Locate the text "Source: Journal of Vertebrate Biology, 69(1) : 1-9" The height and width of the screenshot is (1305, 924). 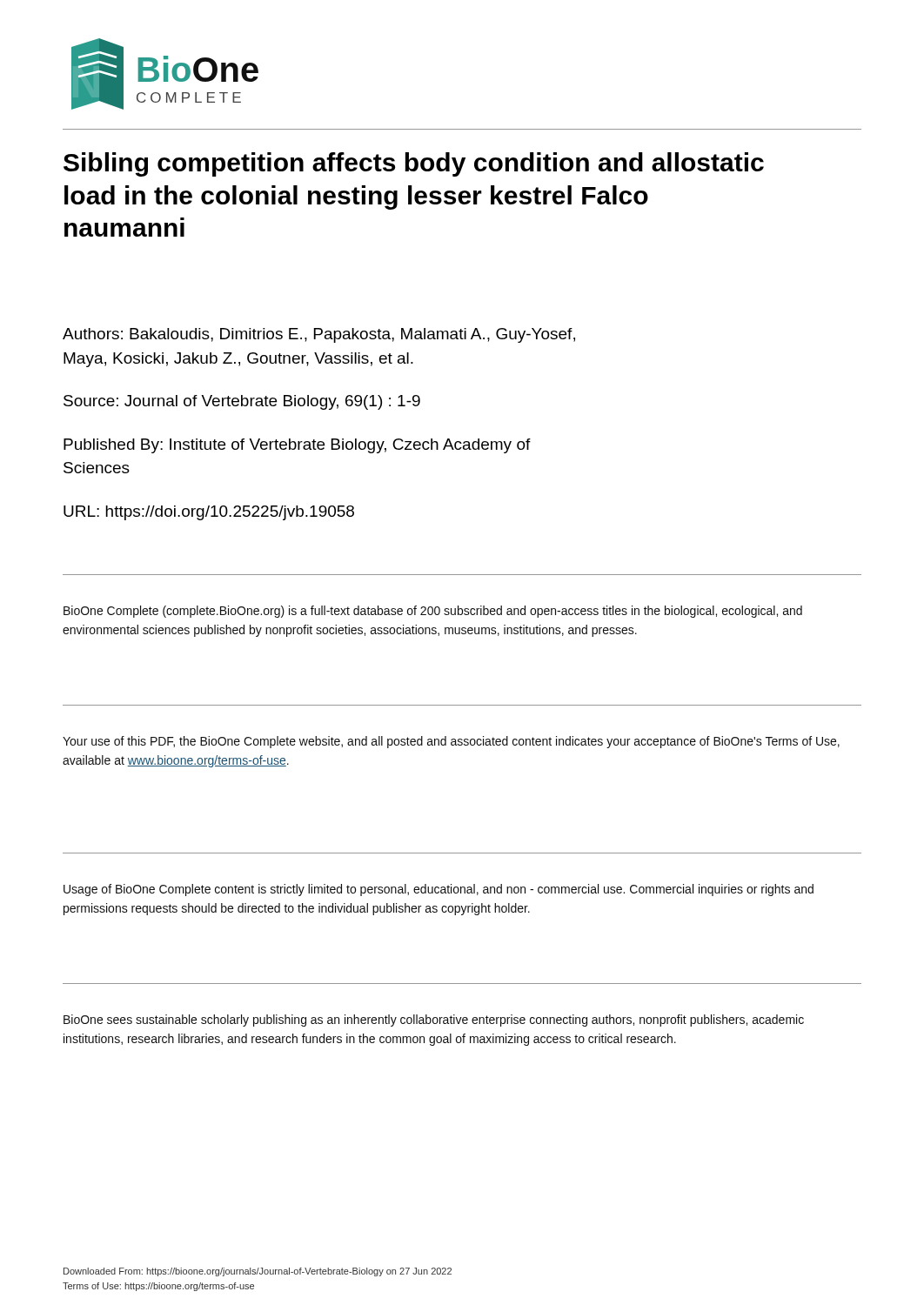pyautogui.click(x=242, y=401)
